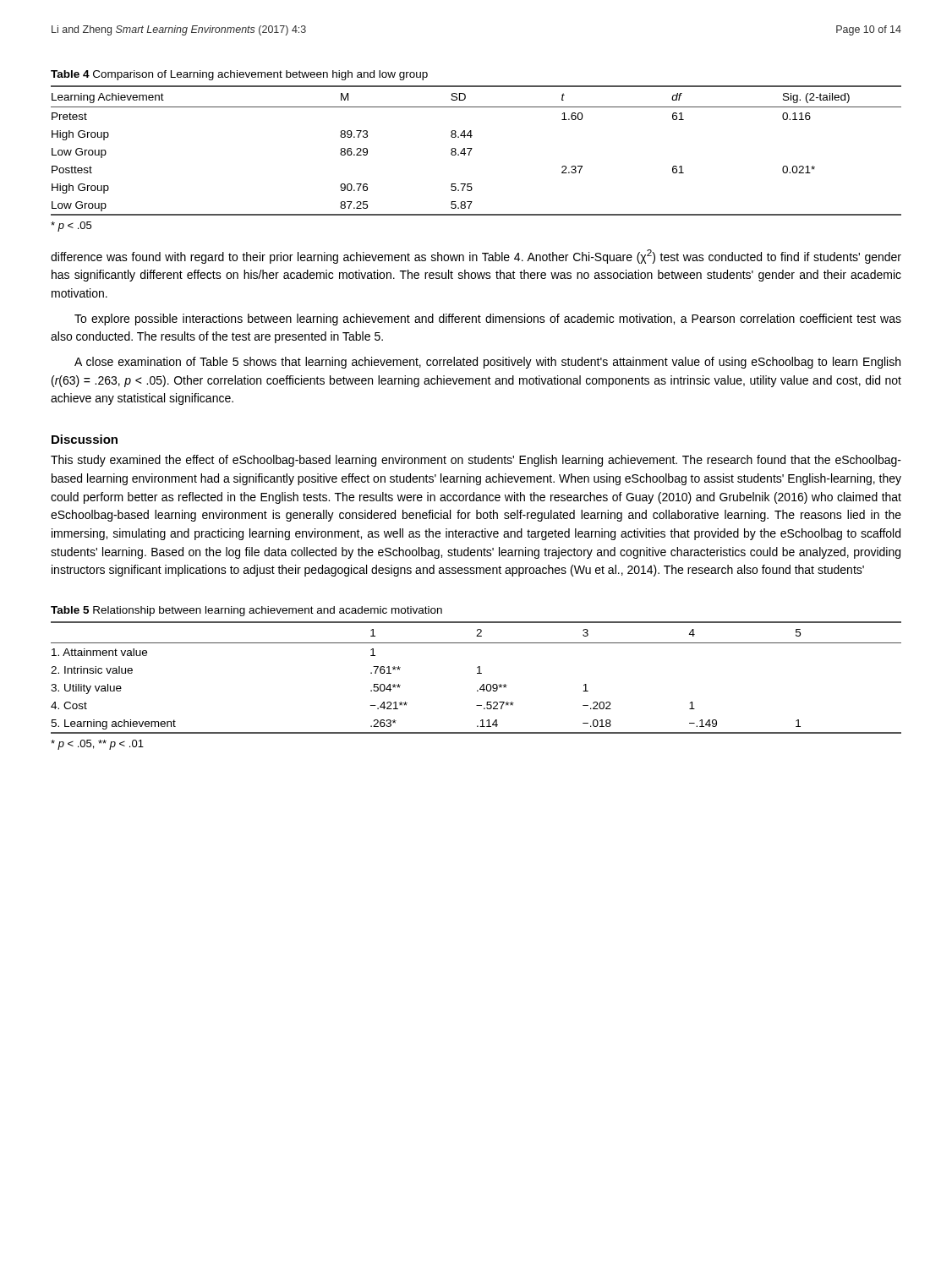Image resolution: width=952 pixels, height=1268 pixels.
Task: Locate the footnote that reads "p < .05, ** p < .01"
Action: (x=97, y=743)
